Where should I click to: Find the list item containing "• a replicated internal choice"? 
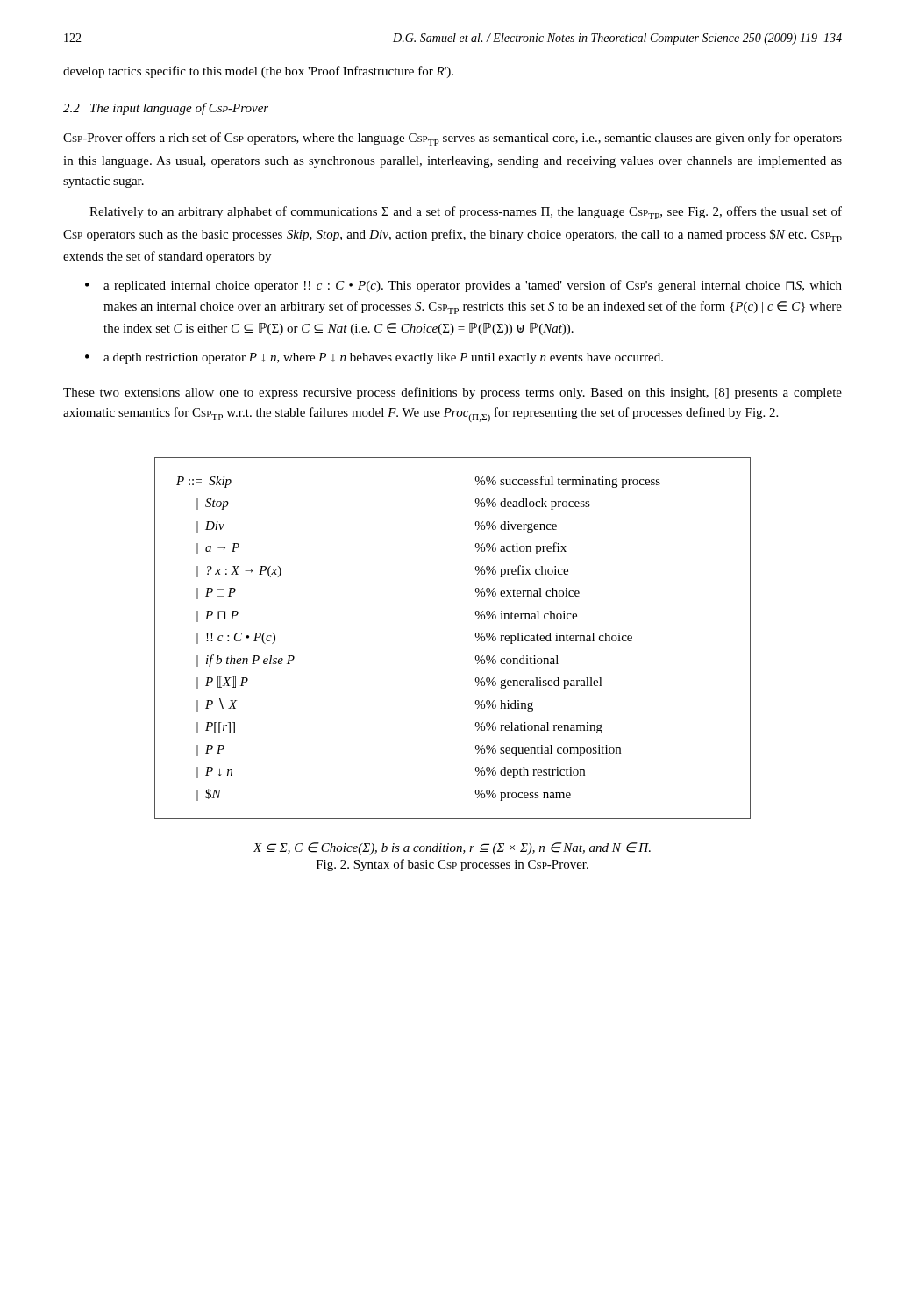pyautogui.click(x=463, y=307)
